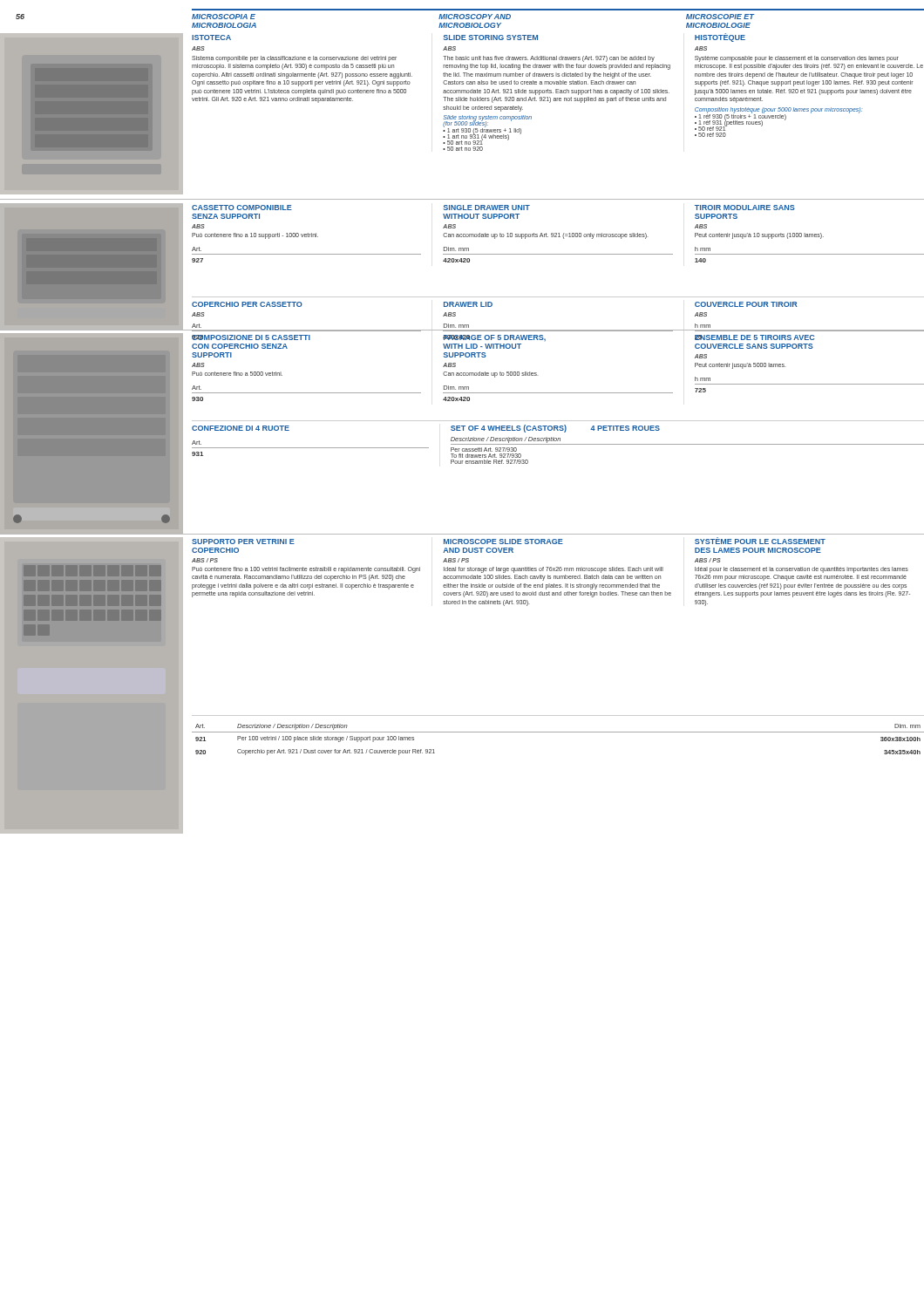Navigate to the block starting "Idéal pour le"

coord(802,585)
